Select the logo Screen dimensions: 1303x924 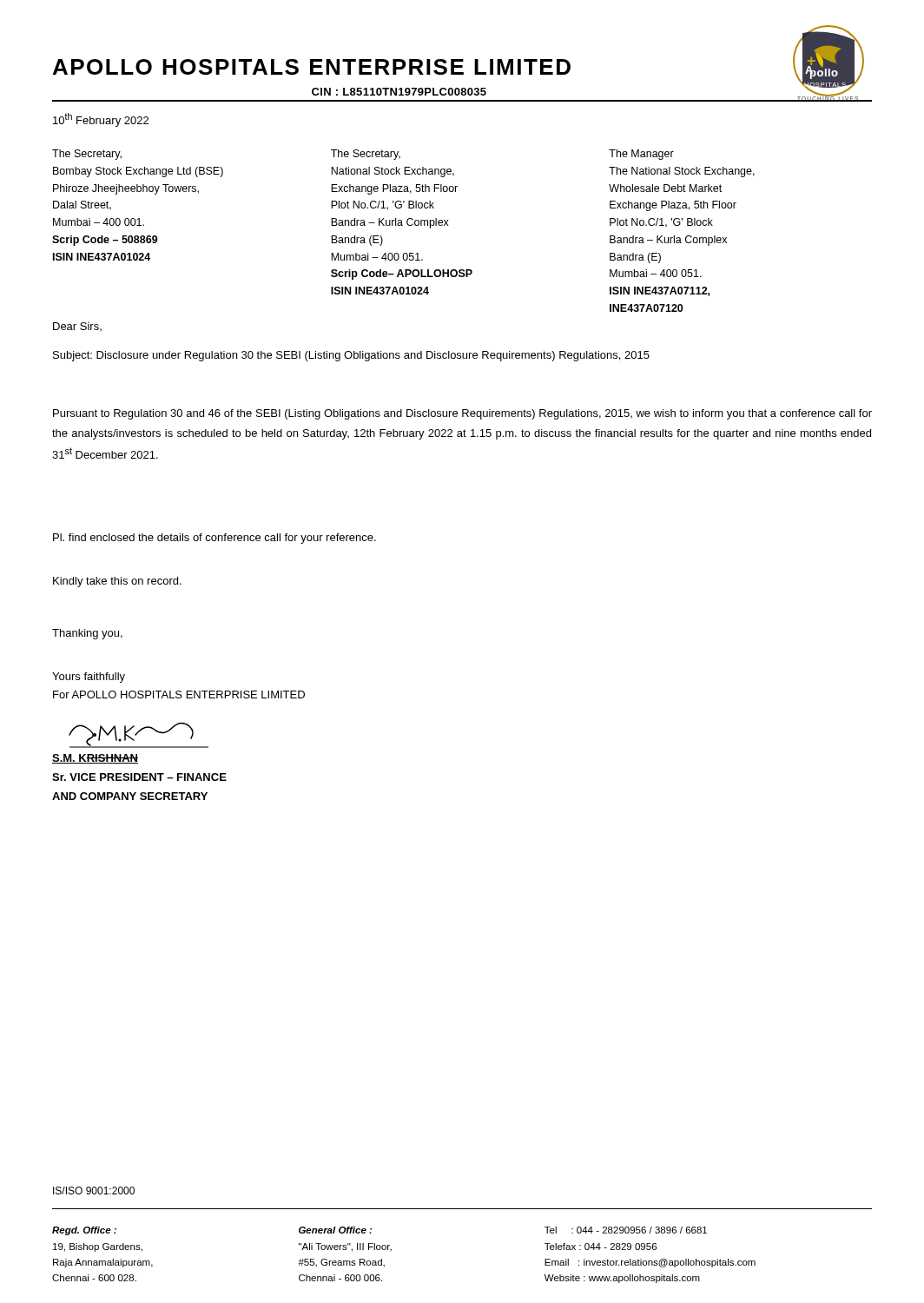tap(813, 68)
